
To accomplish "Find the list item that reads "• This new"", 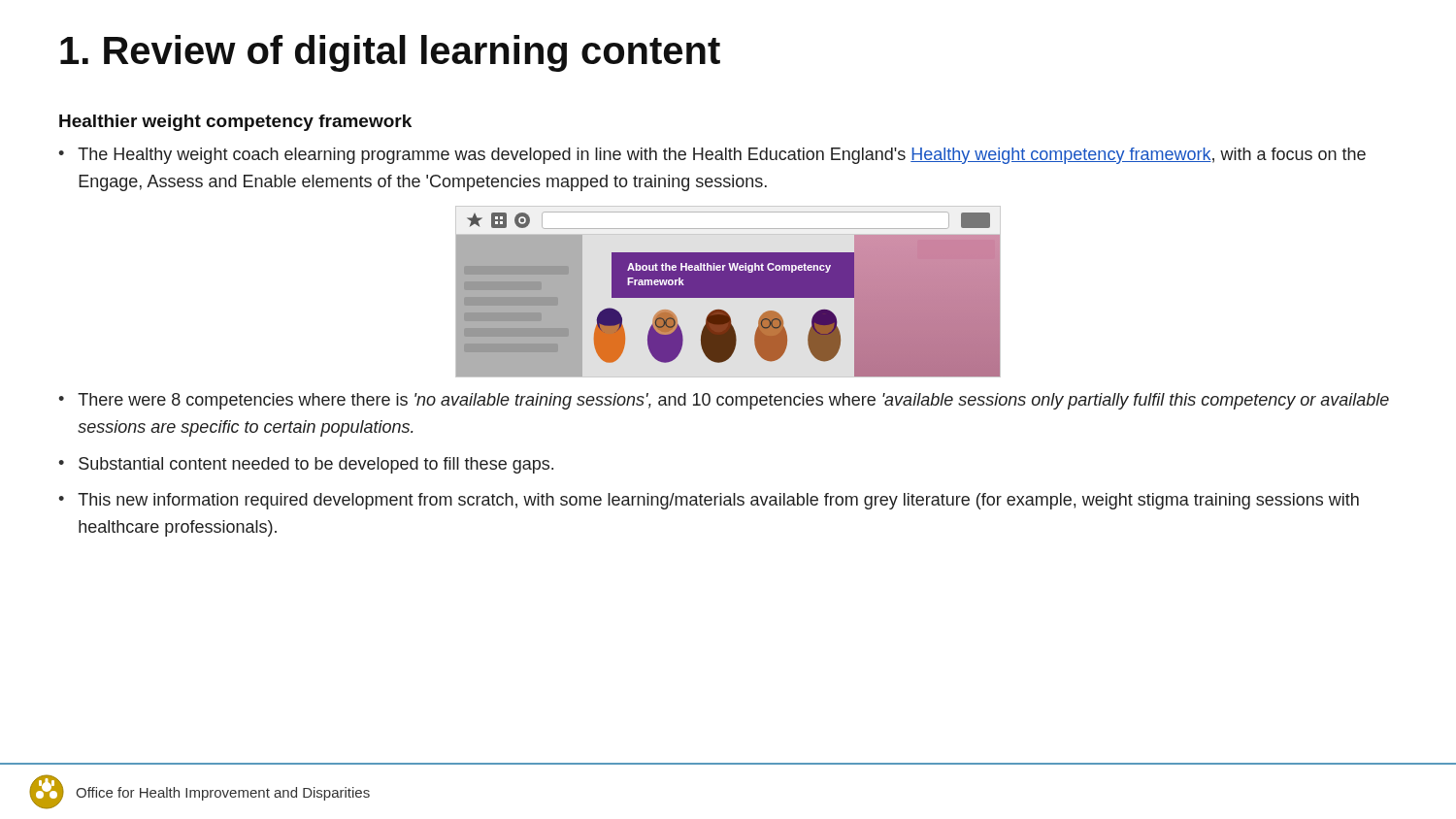I will (x=728, y=515).
